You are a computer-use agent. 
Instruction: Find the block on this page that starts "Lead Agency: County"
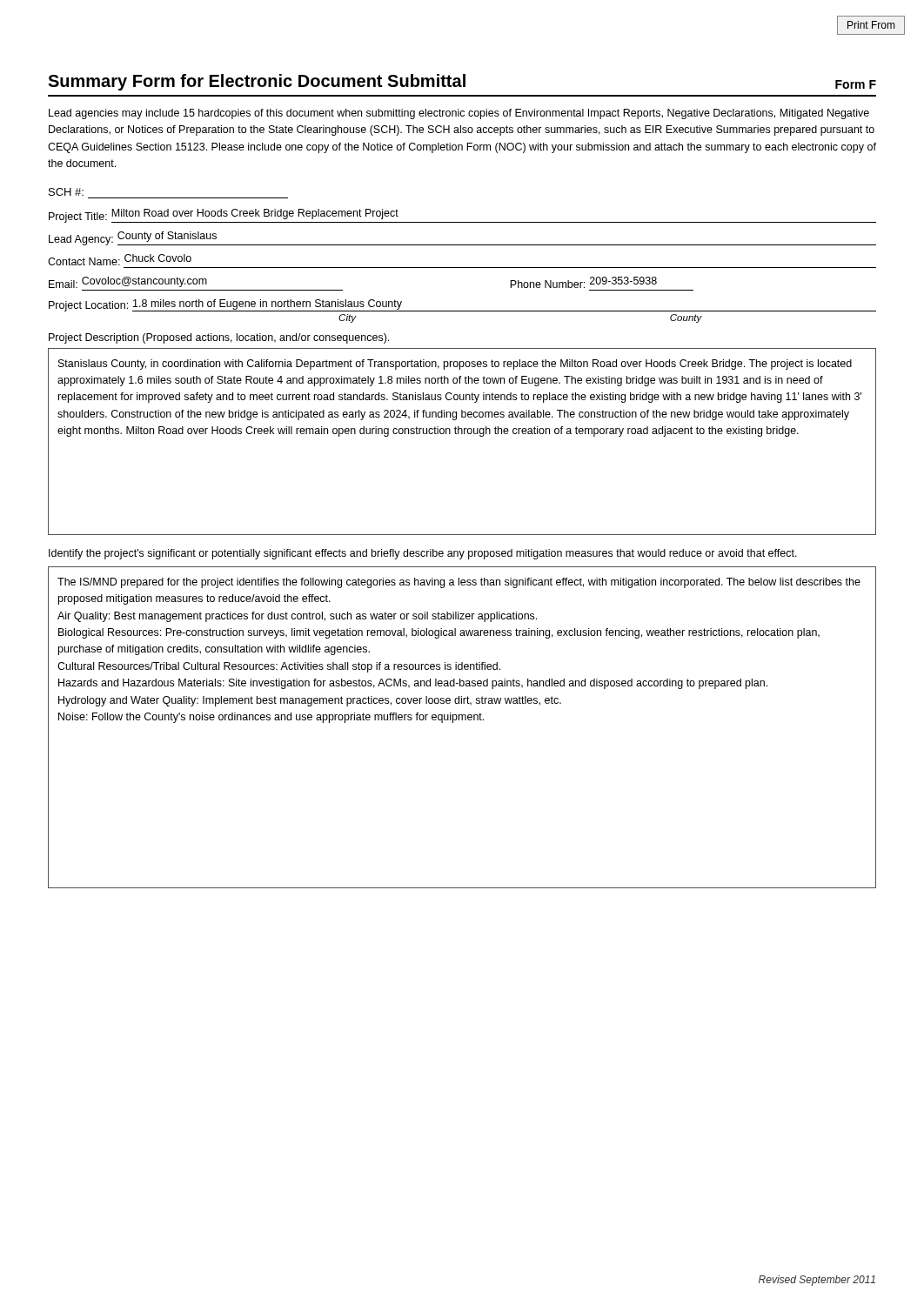point(462,237)
